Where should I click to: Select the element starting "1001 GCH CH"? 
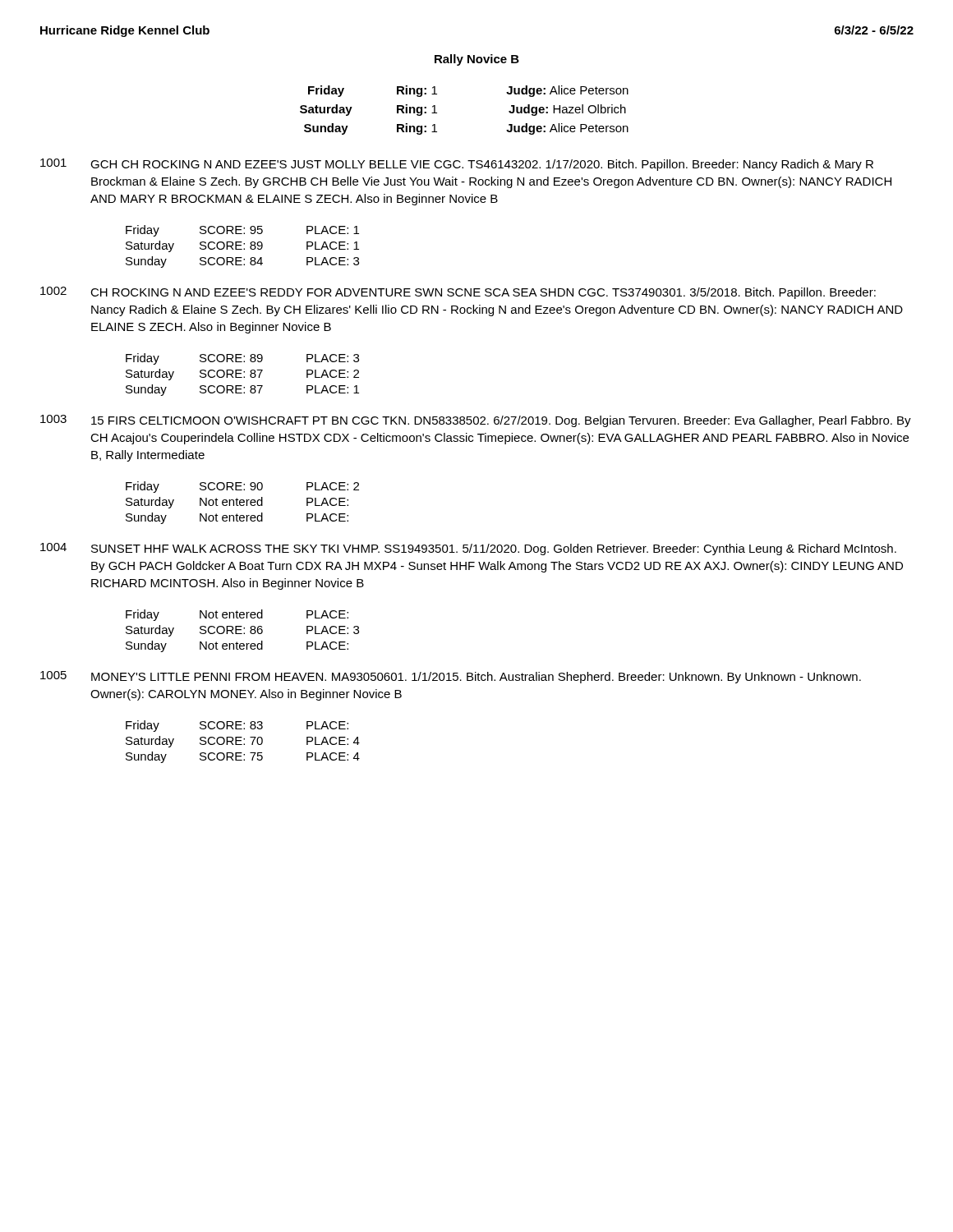click(476, 181)
